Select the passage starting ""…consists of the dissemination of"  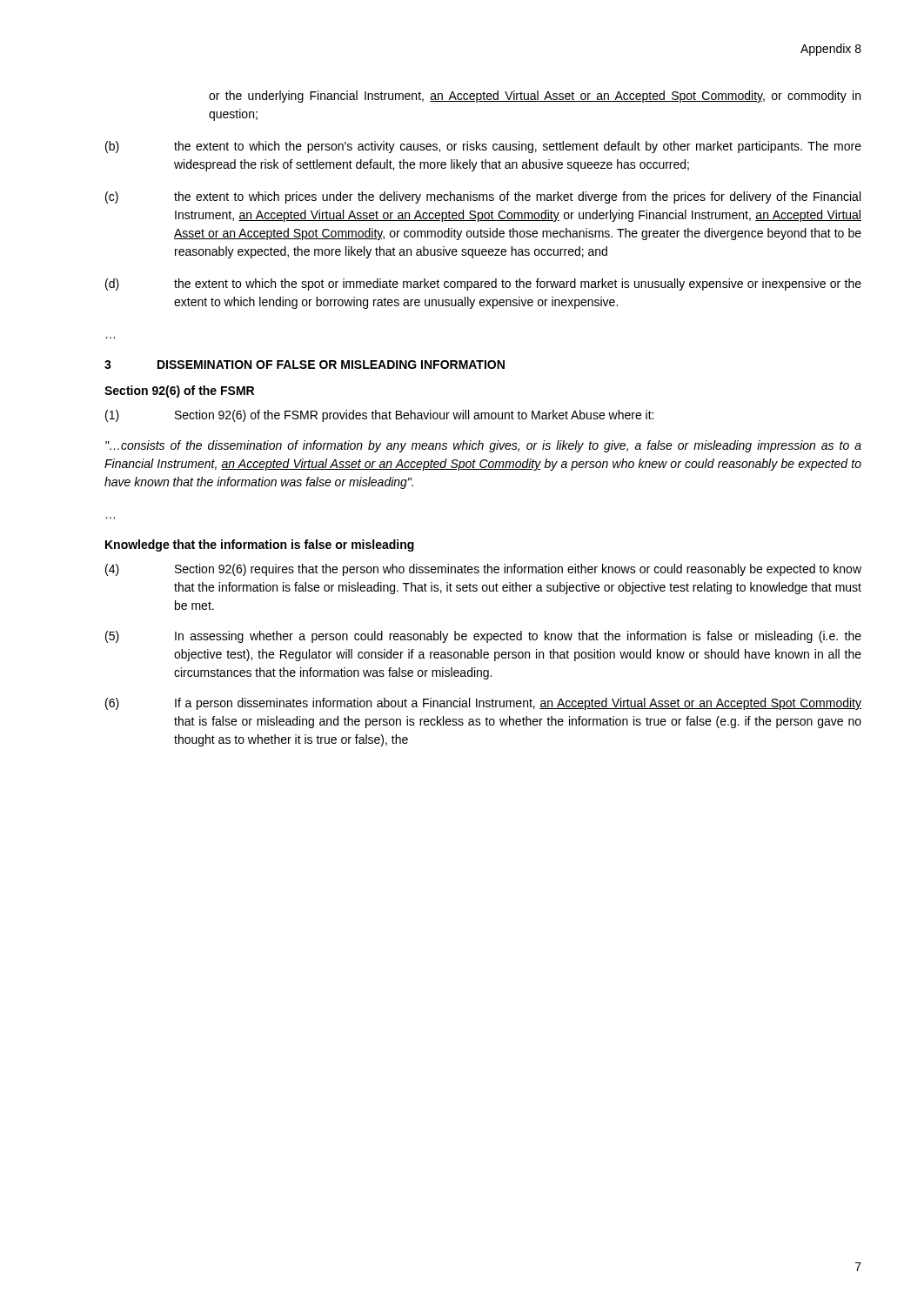(x=483, y=464)
